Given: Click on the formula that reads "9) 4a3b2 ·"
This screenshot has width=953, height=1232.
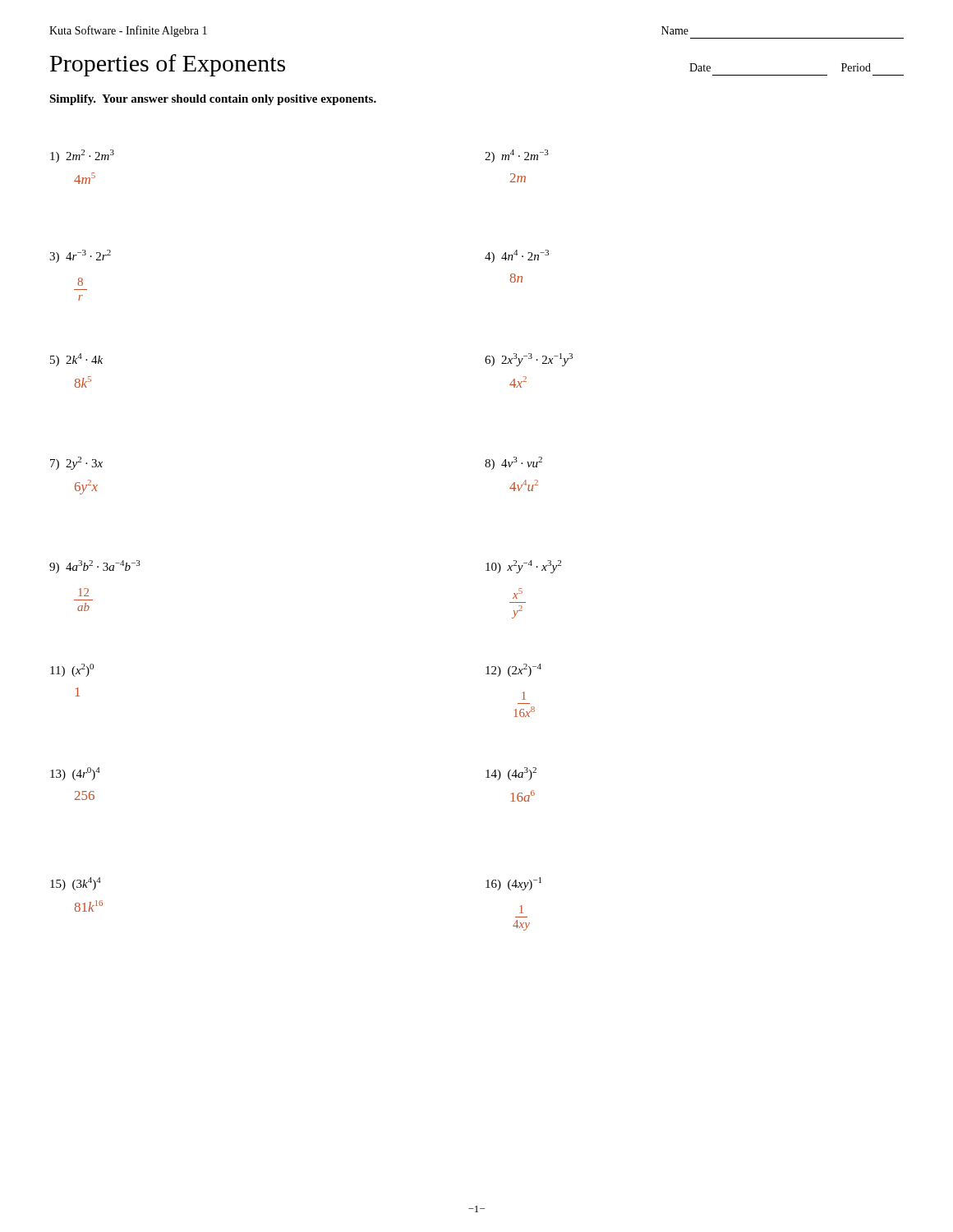Looking at the screenshot, I should (x=95, y=567).
